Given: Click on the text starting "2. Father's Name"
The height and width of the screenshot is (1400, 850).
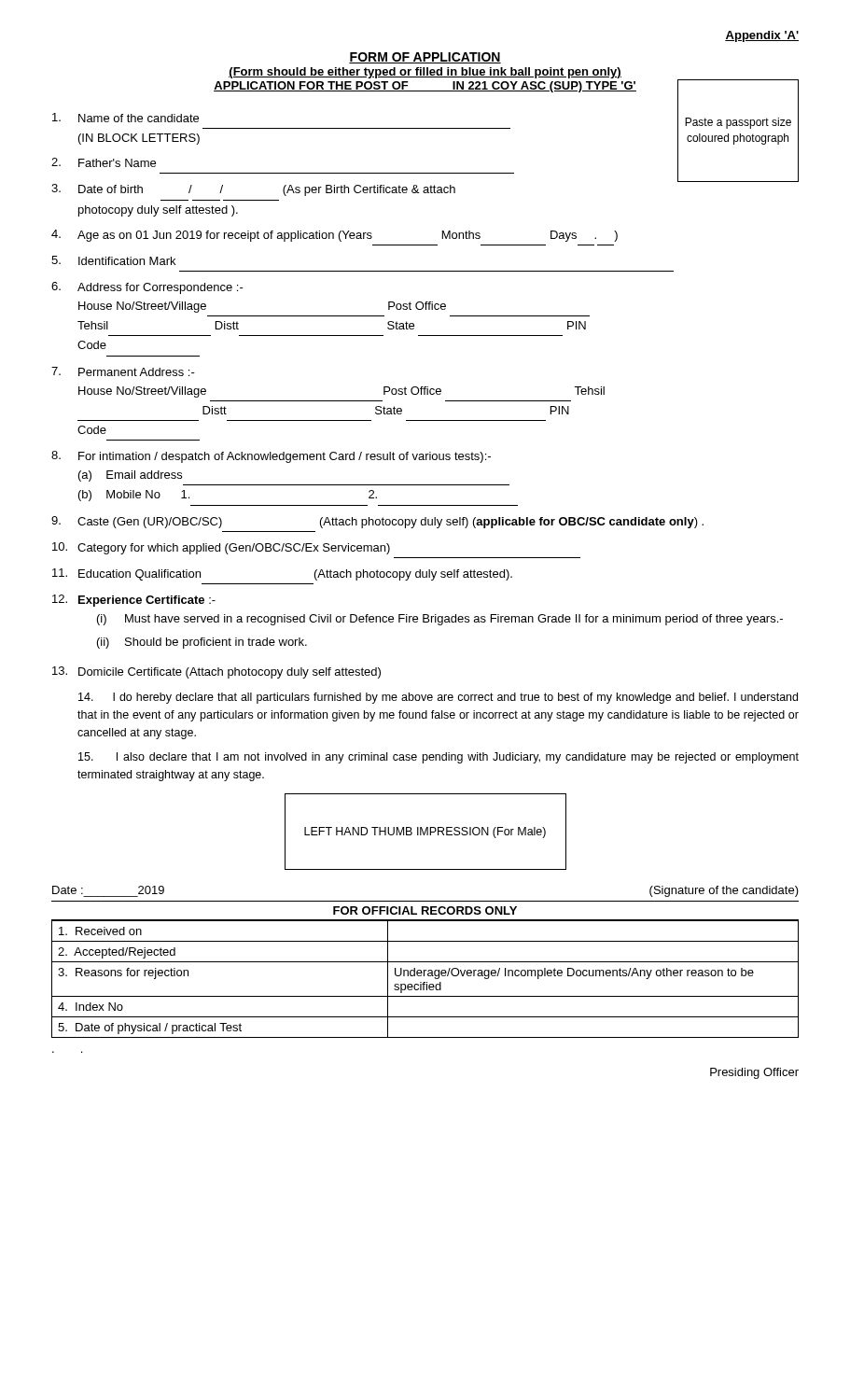Looking at the screenshot, I should 425,164.
